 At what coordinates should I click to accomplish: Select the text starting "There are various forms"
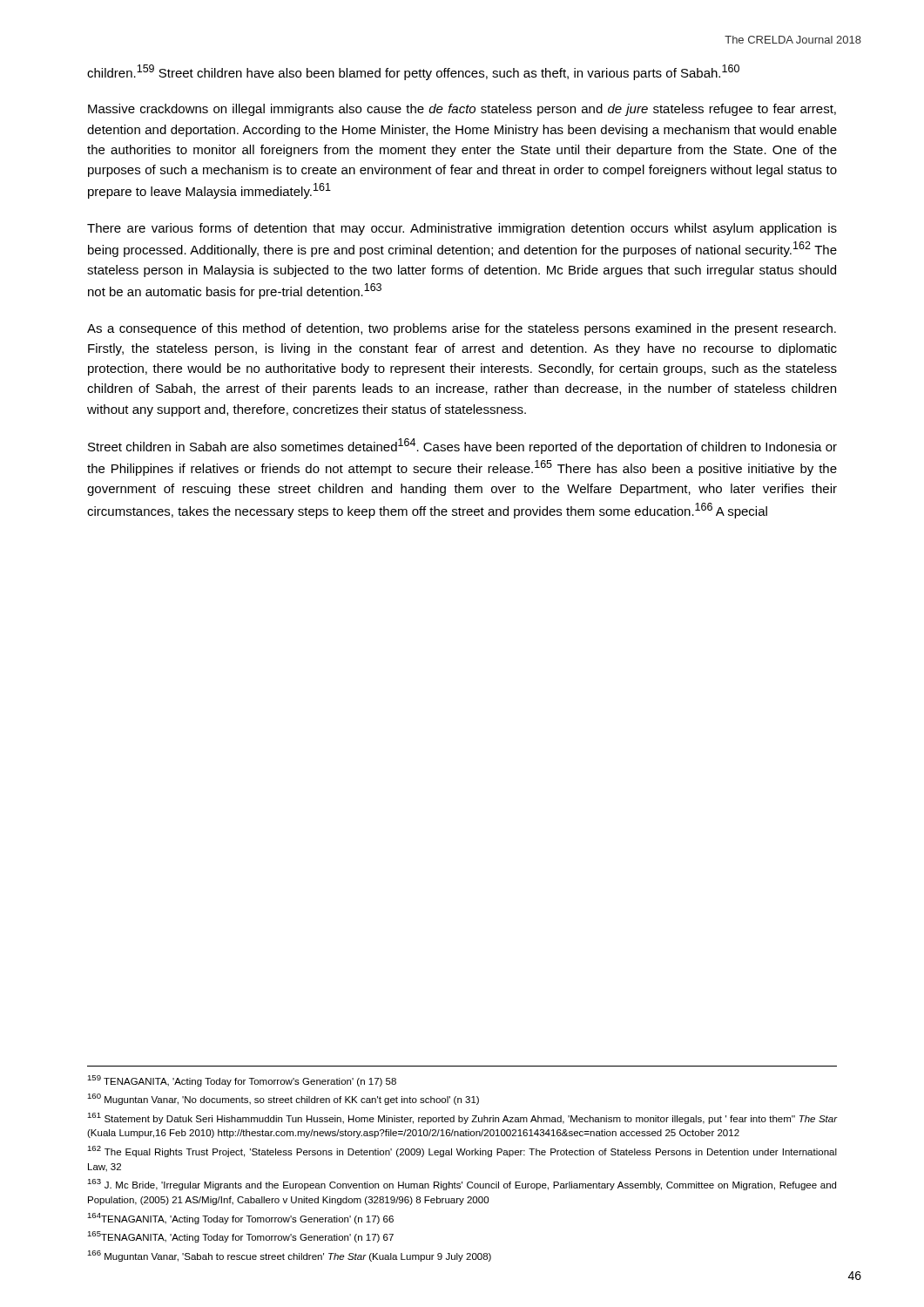coord(462,260)
